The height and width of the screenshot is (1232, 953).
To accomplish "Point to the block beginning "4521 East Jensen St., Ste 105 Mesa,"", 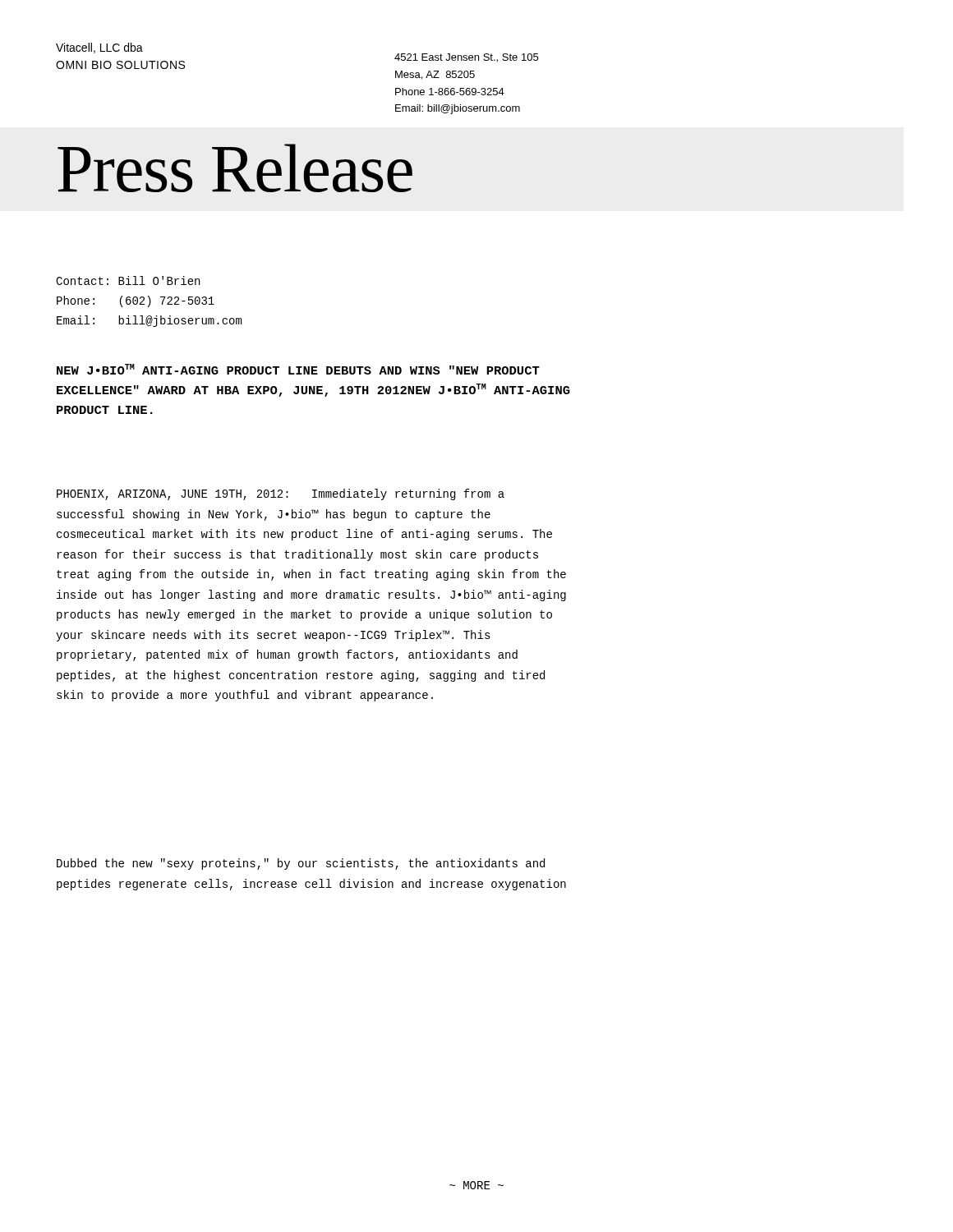I will click(x=466, y=83).
